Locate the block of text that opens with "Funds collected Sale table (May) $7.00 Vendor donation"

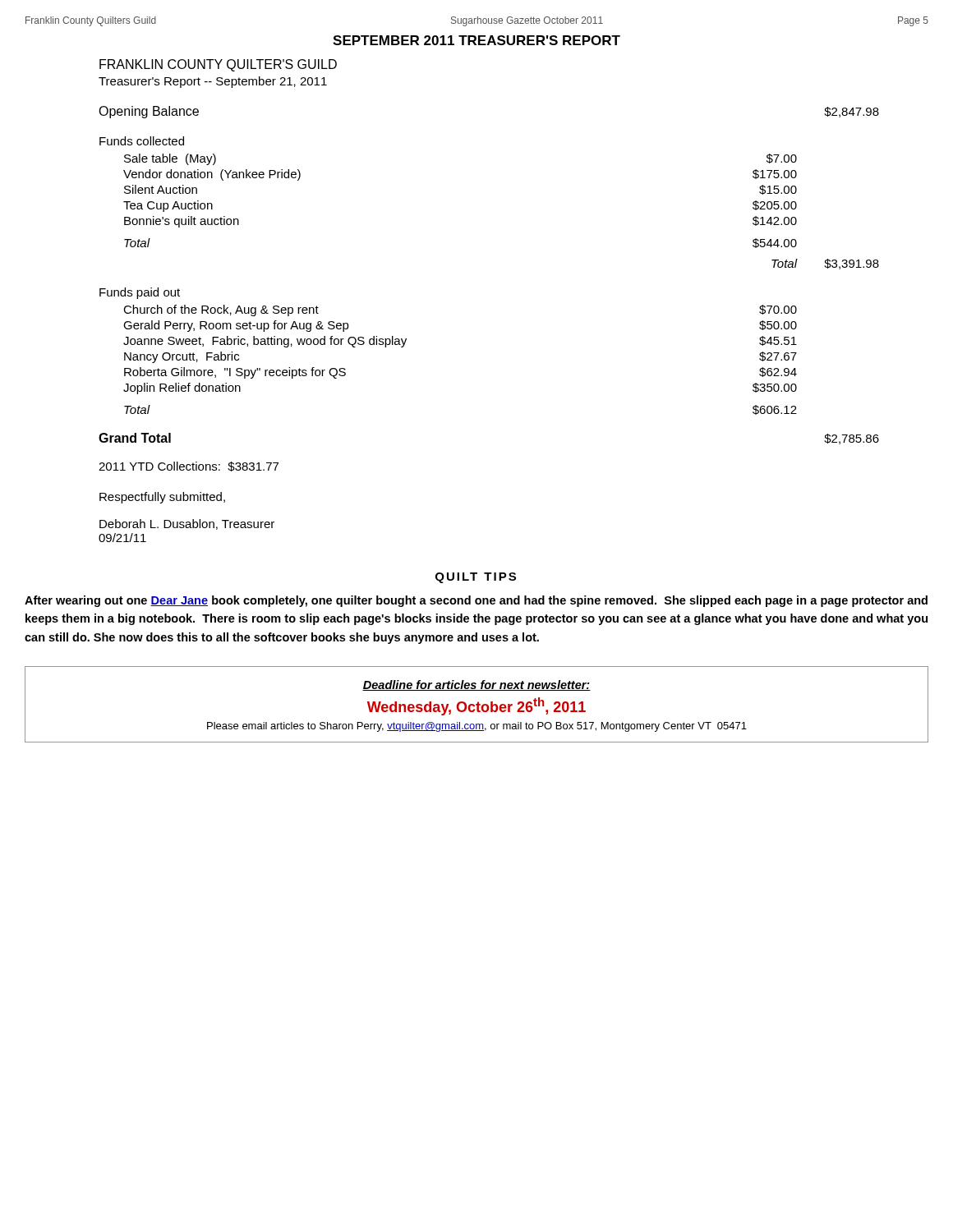pyautogui.click(x=142, y=141)
